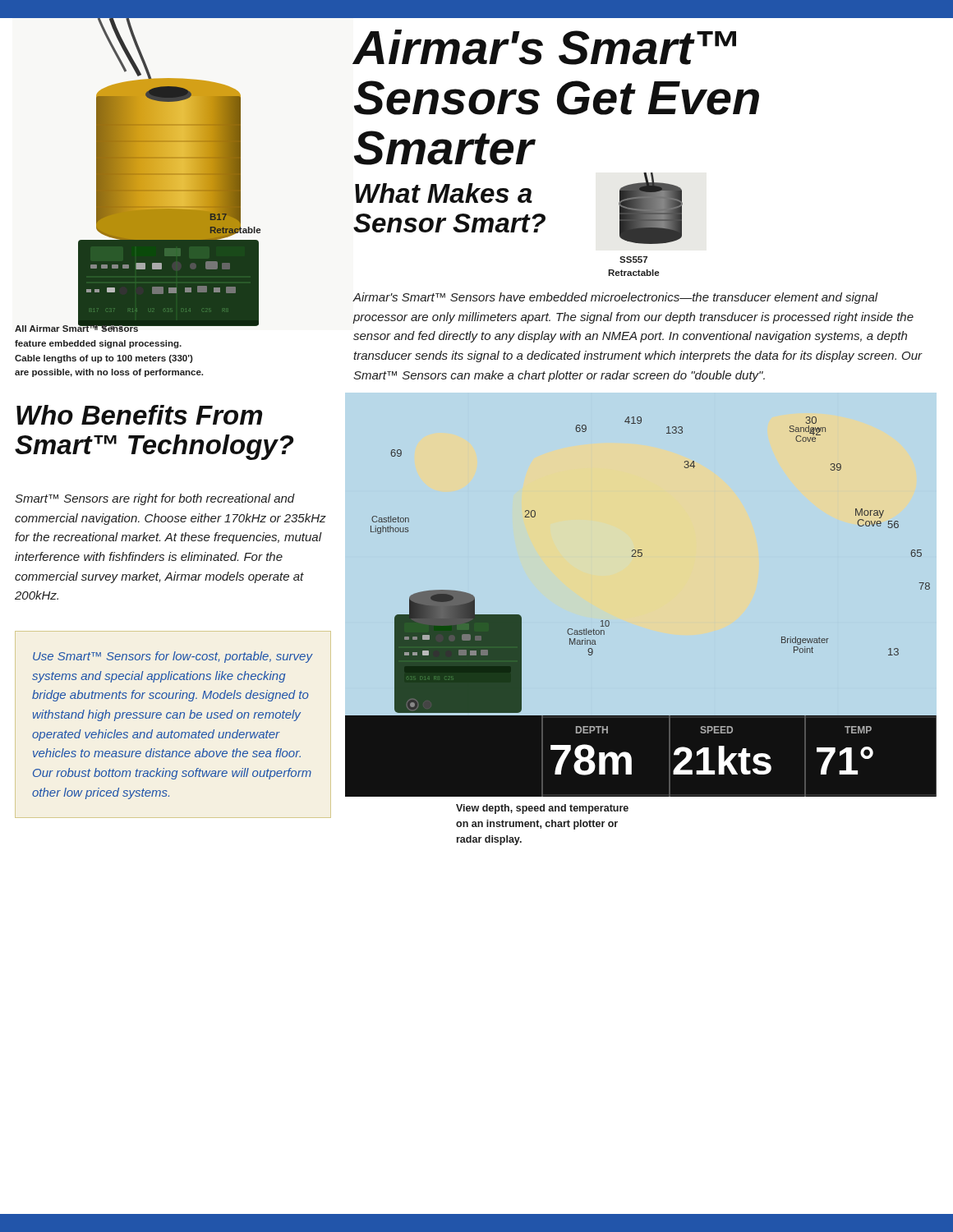The image size is (953, 1232).
Task: Find the title that says "Airmar's Smart™ Sensors Get Even Smarter"
Action: 641,98
